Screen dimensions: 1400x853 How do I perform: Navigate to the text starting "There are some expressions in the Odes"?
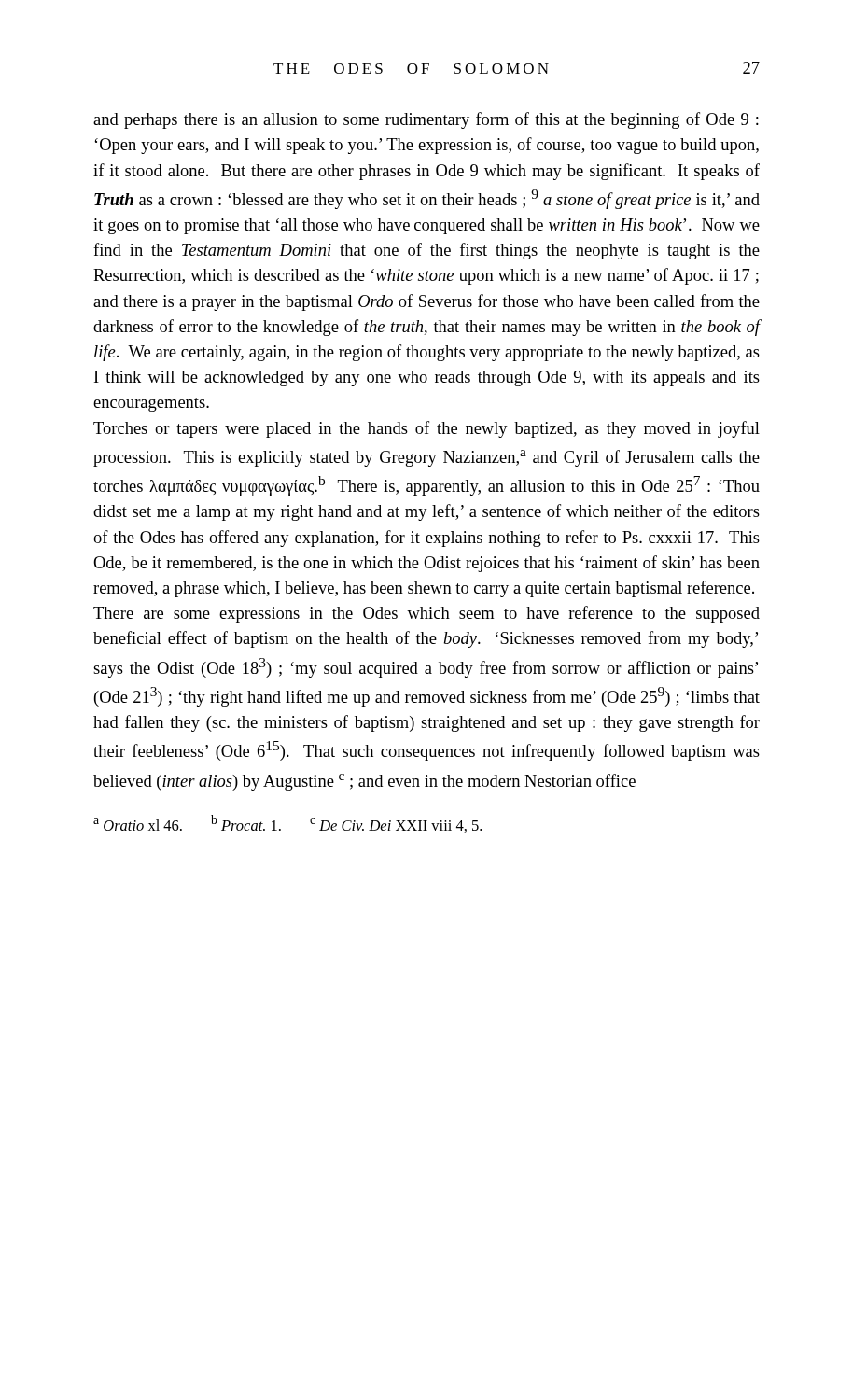(426, 698)
